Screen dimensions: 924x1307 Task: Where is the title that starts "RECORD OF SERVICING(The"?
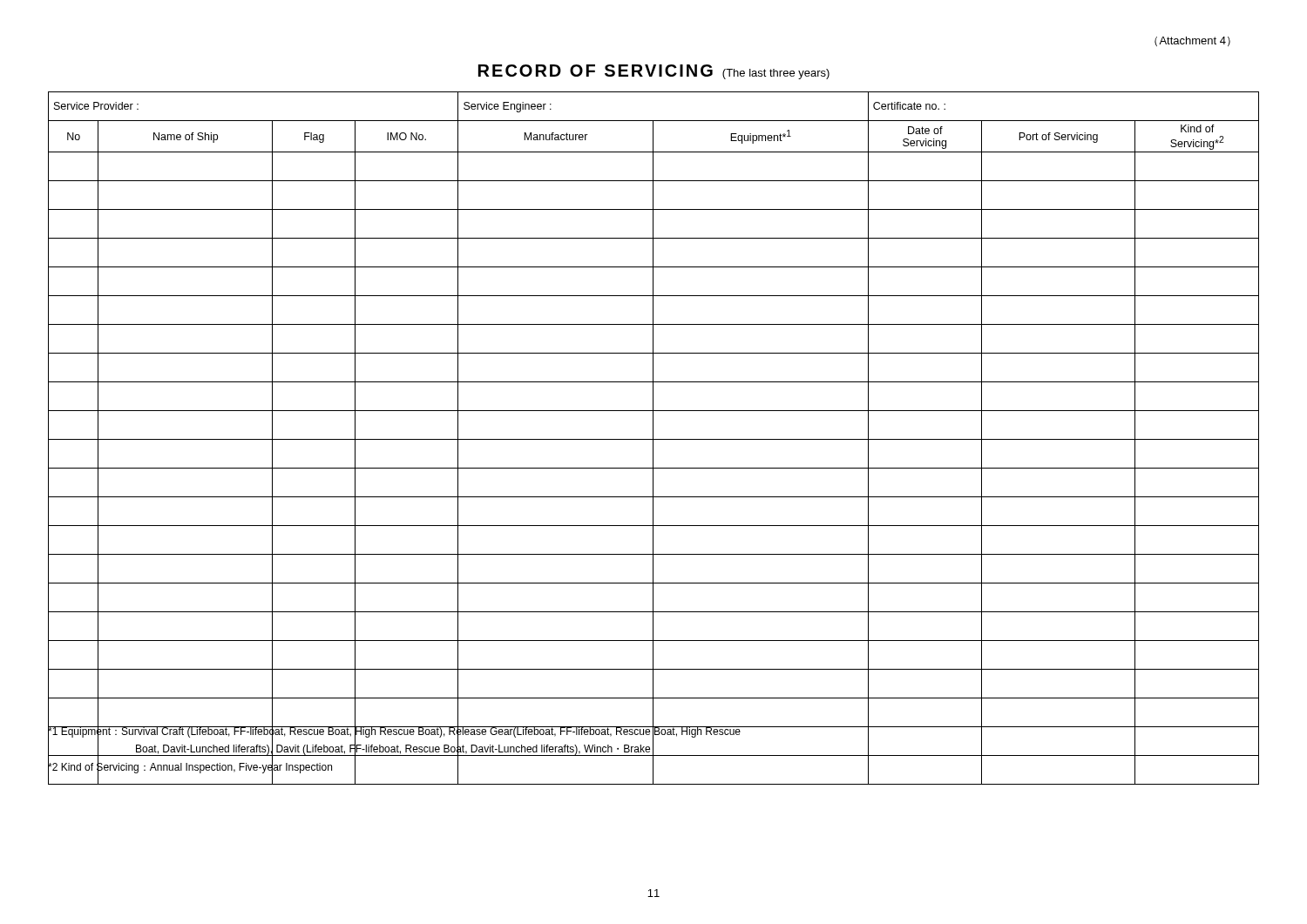654,71
